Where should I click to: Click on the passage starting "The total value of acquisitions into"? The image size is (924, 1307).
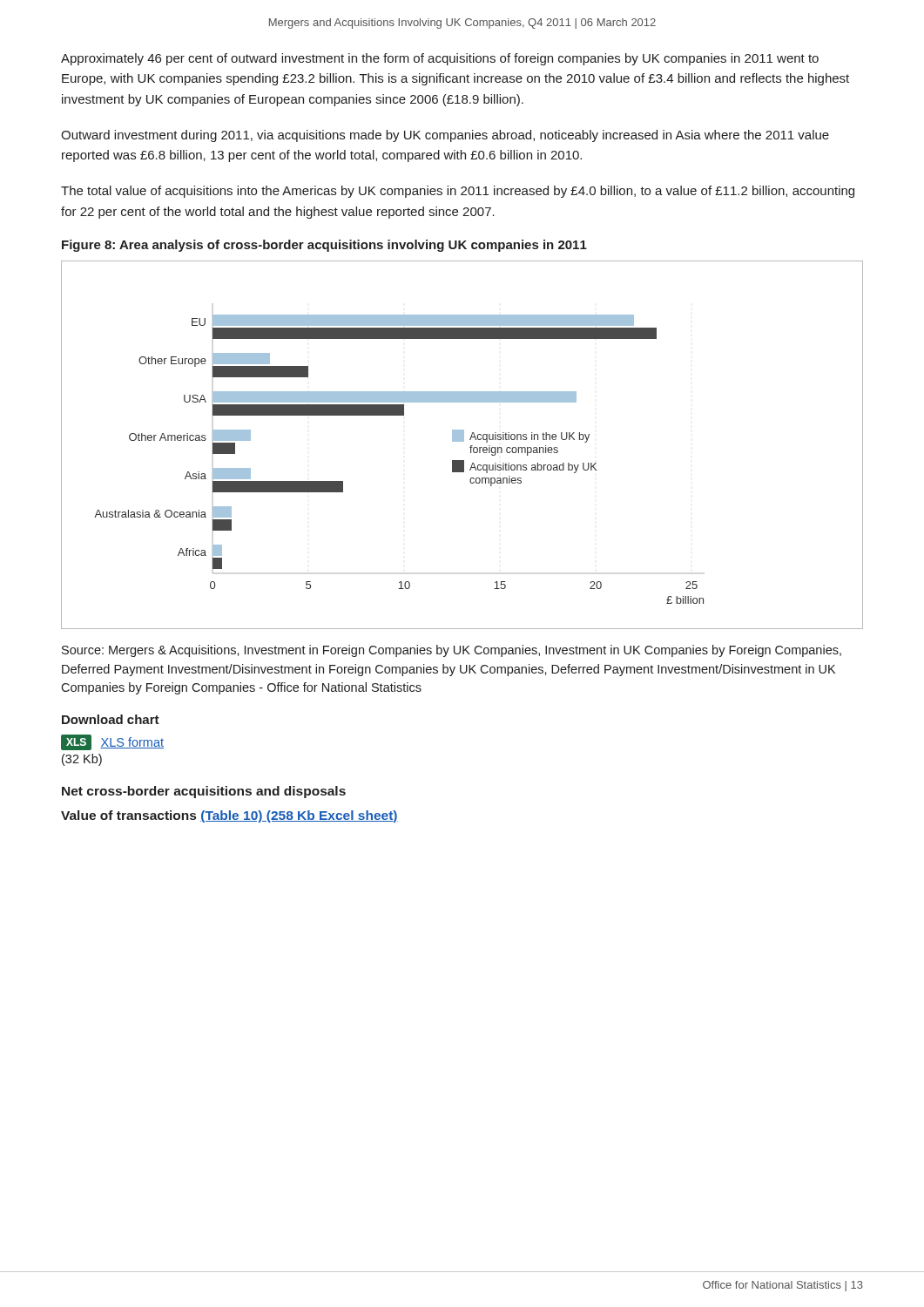pyautogui.click(x=458, y=201)
